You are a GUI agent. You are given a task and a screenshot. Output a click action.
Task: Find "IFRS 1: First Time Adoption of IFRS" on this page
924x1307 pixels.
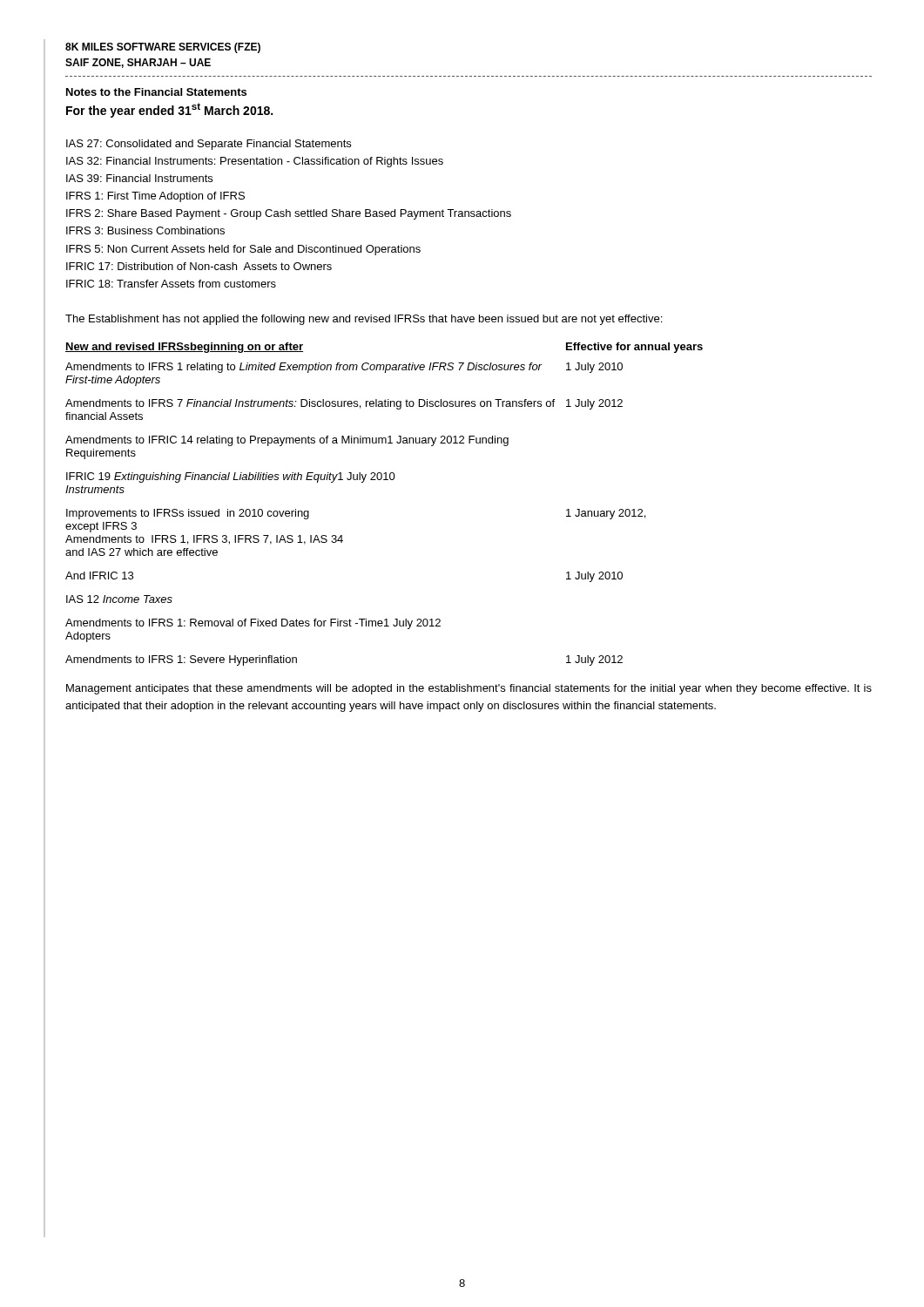tap(155, 196)
